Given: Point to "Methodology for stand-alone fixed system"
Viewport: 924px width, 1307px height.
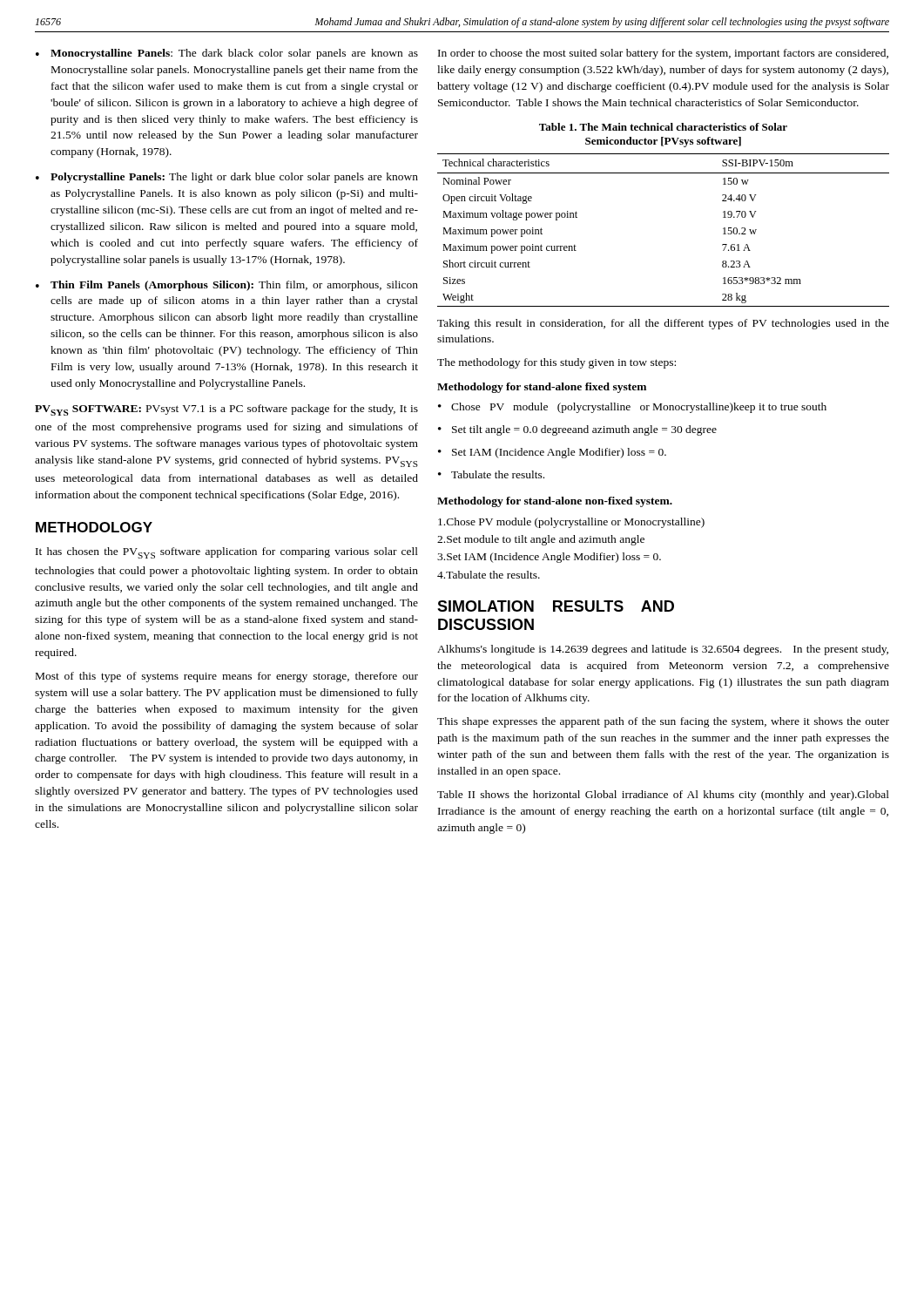Looking at the screenshot, I should point(542,387).
